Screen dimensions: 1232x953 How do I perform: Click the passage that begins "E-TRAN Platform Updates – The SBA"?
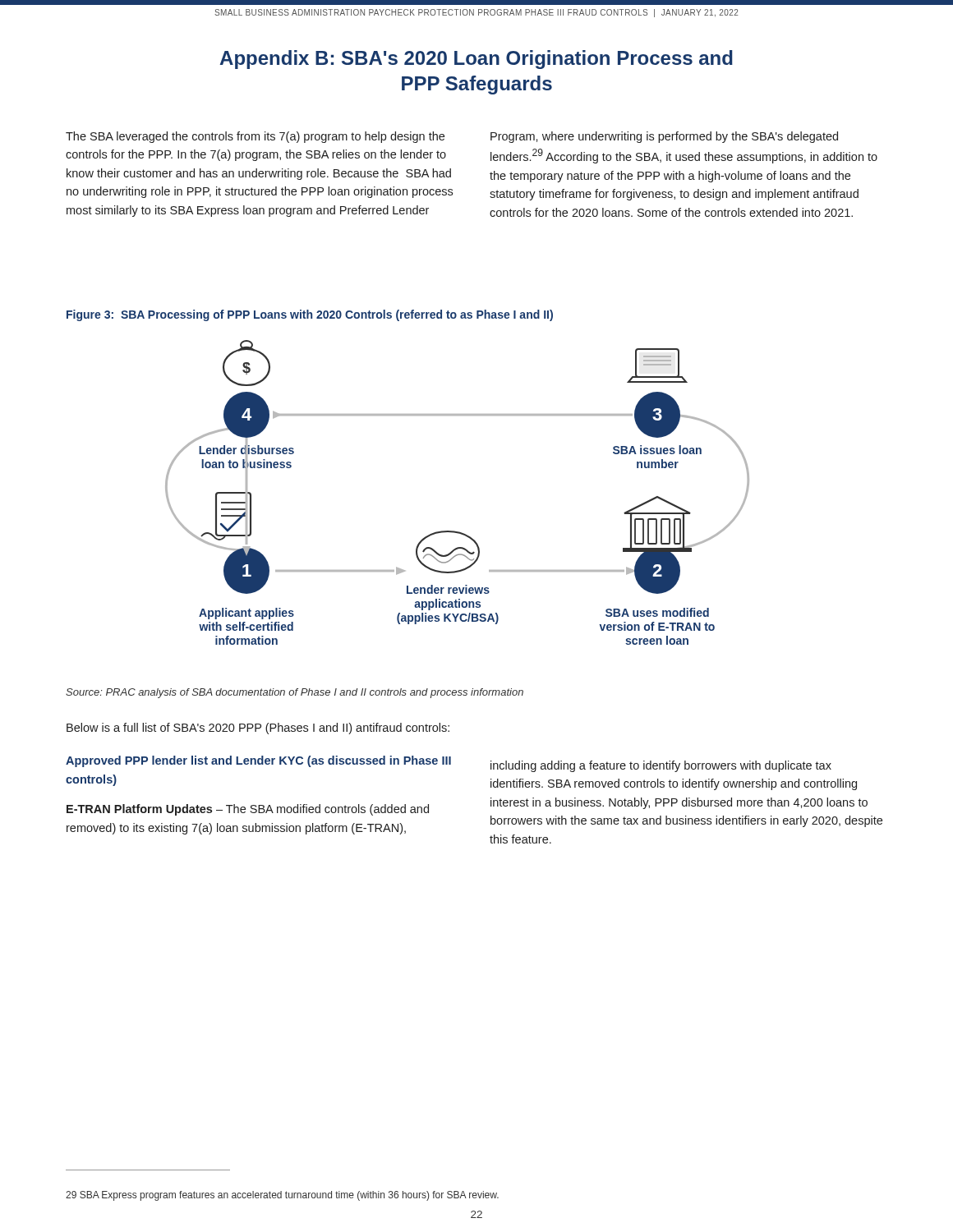[248, 819]
